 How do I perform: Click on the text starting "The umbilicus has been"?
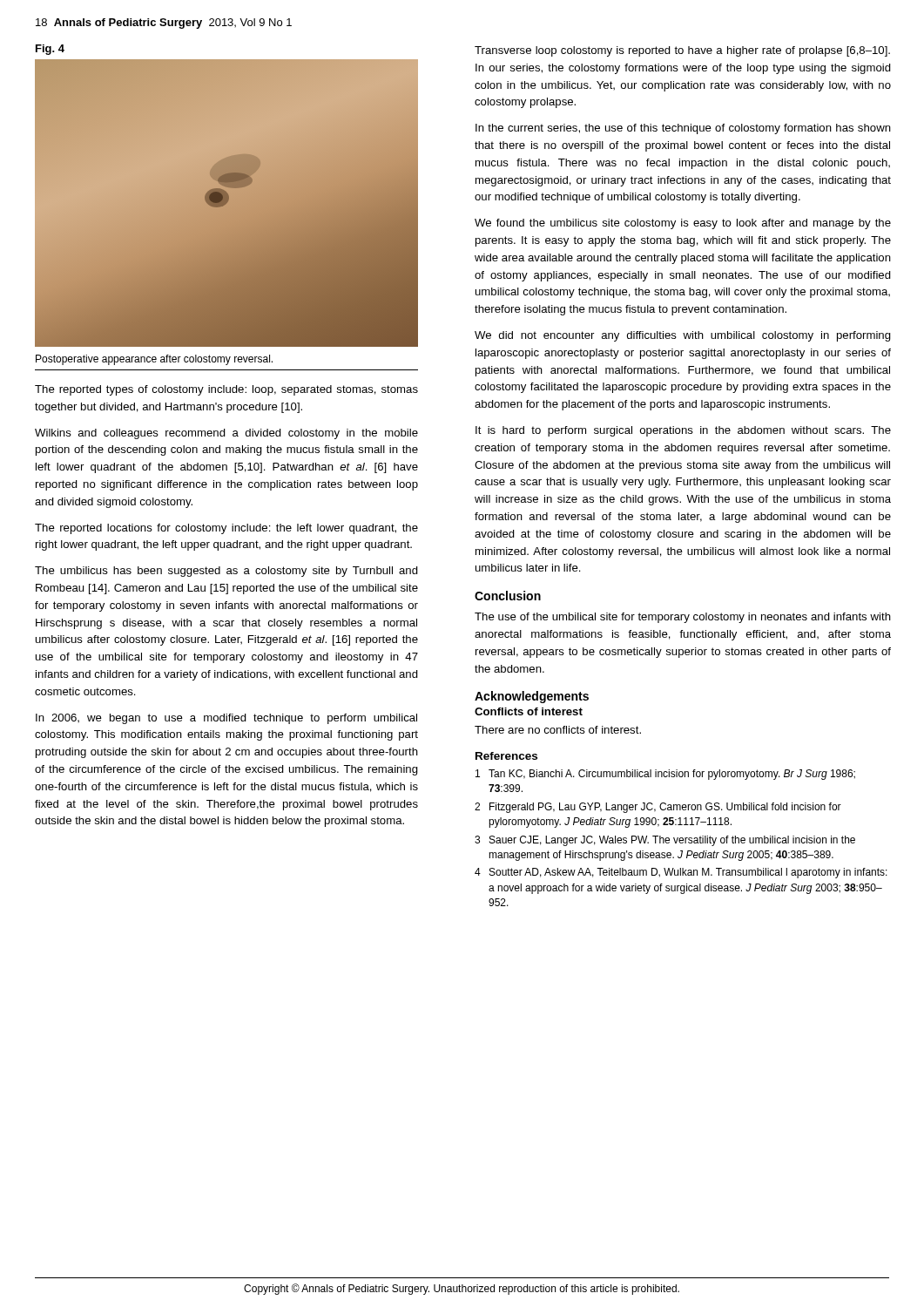click(226, 631)
